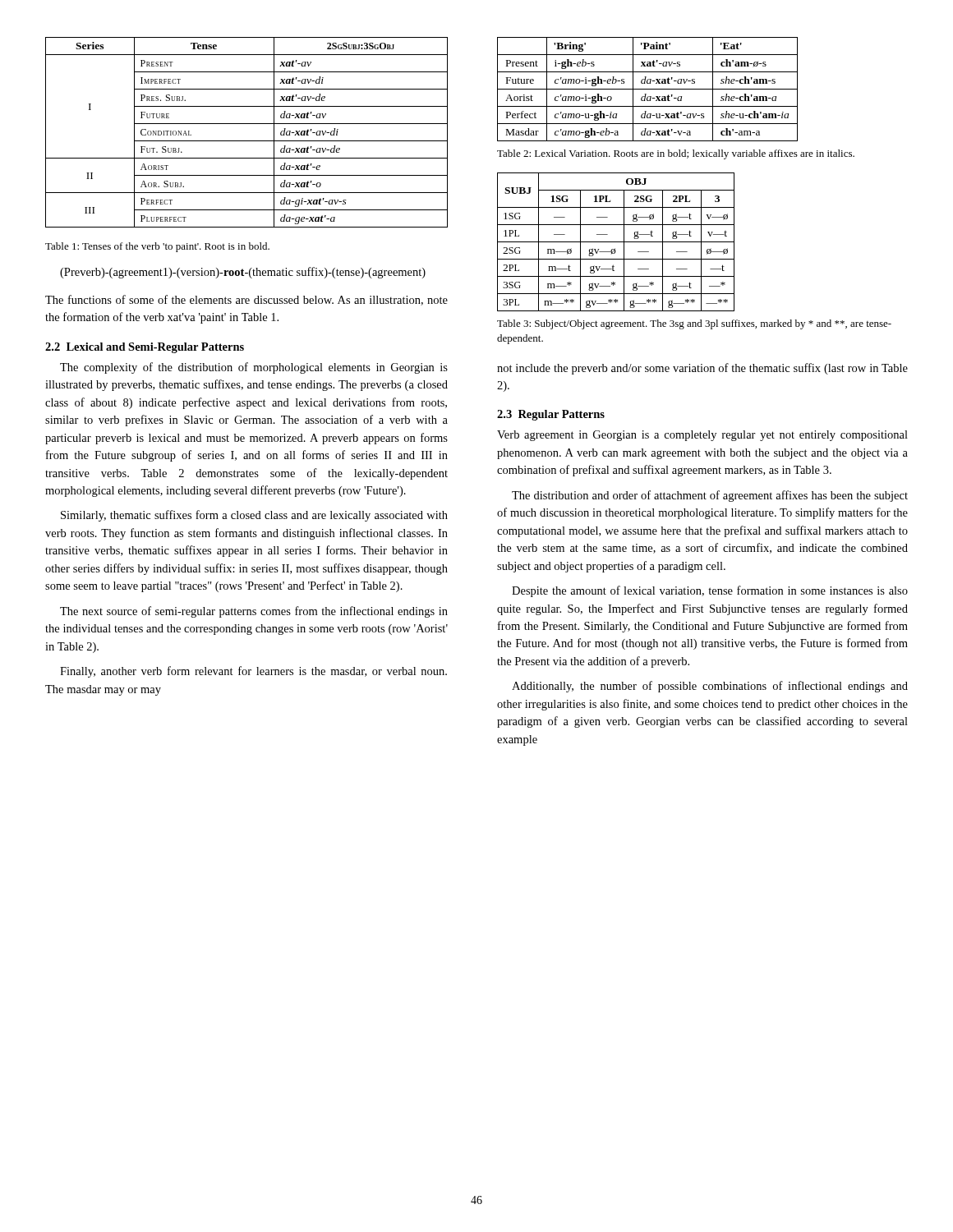Select the element starting "Table 1: Tenses of the verb 'to"

click(x=158, y=246)
